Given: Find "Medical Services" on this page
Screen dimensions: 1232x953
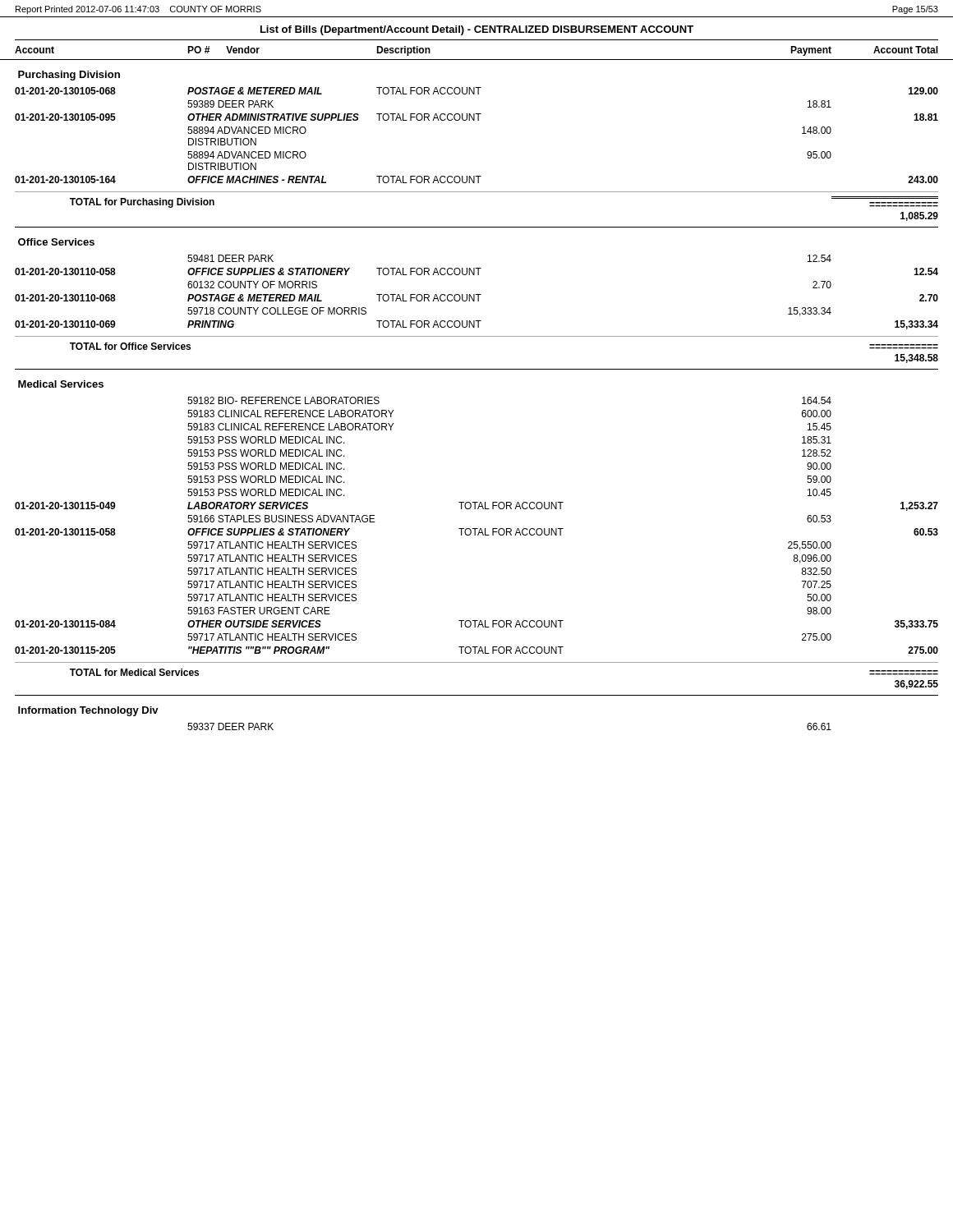Looking at the screenshot, I should tap(59, 384).
